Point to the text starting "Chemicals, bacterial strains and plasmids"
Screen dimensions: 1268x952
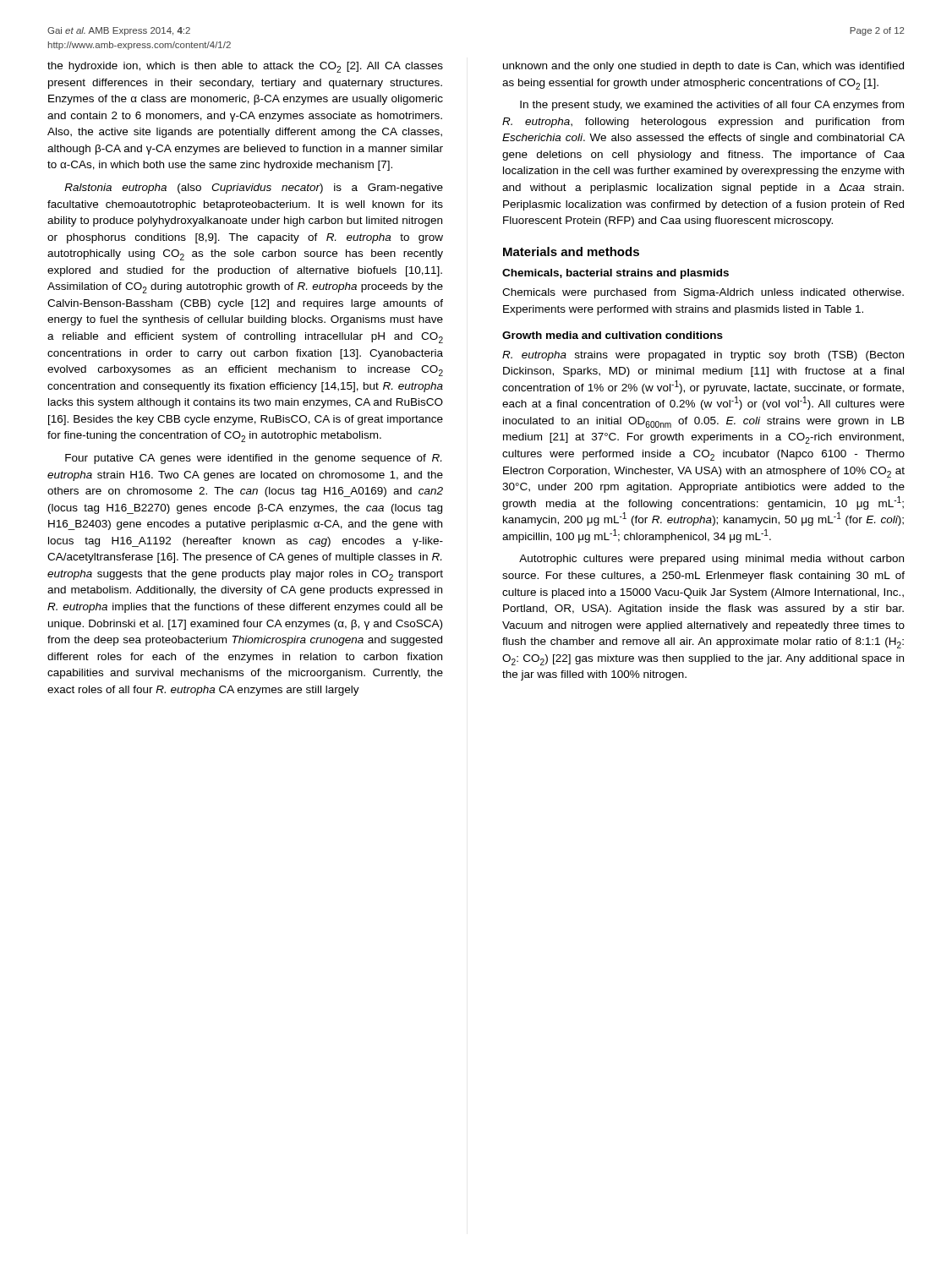[616, 273]
